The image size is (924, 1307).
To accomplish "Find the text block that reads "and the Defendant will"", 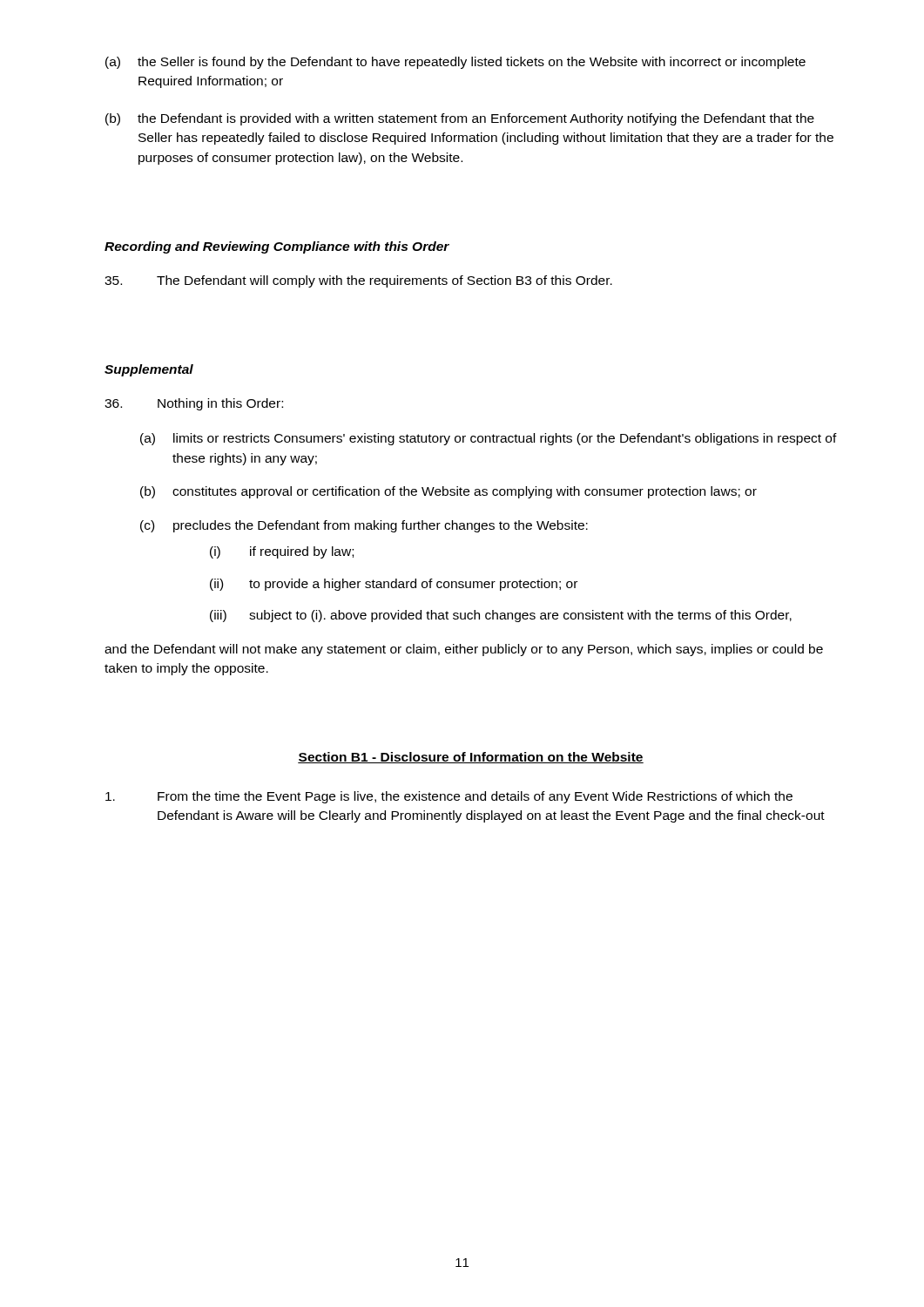I will point(464,658).
